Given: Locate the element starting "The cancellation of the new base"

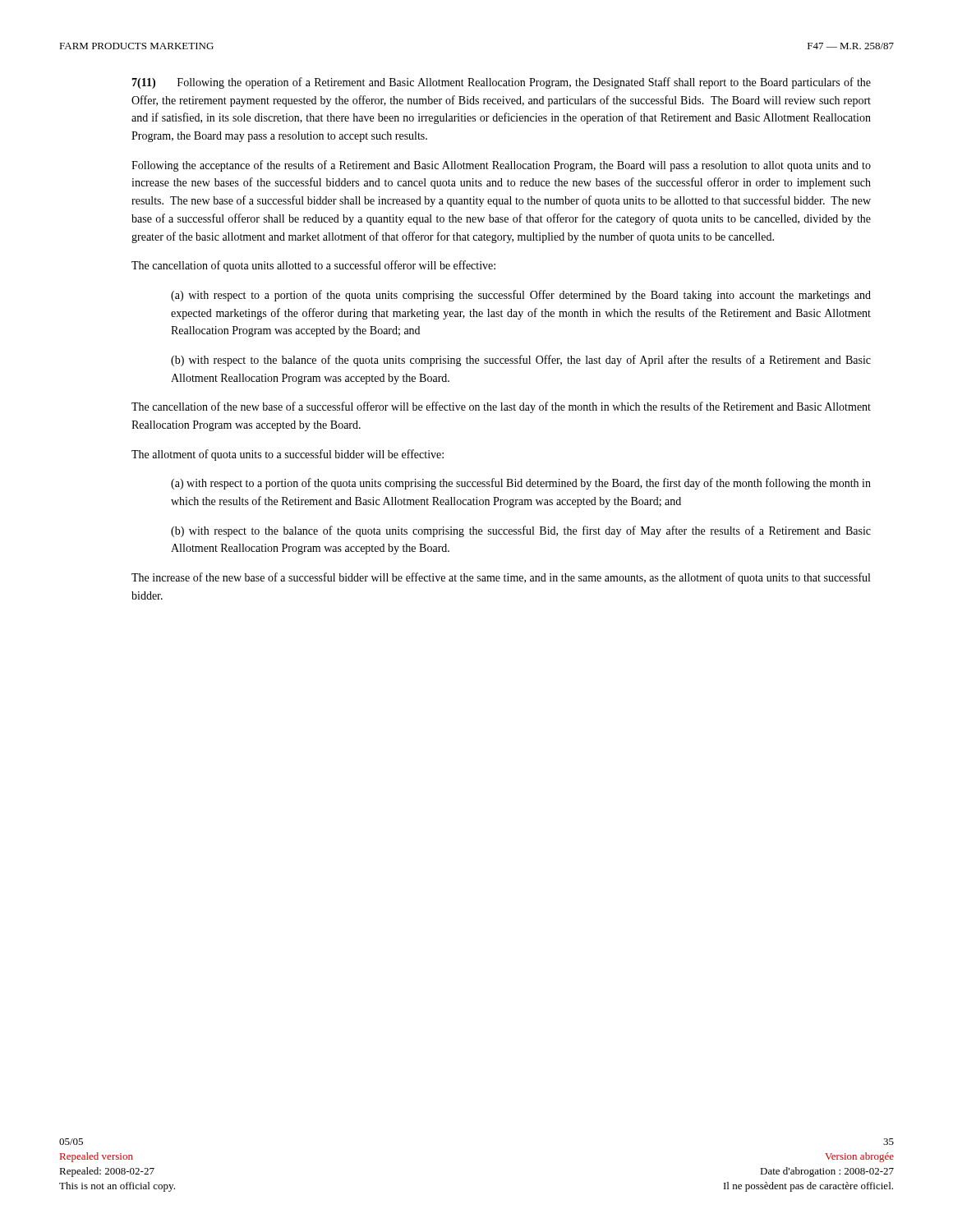Looking at the screenshot, I should (501, 416).
